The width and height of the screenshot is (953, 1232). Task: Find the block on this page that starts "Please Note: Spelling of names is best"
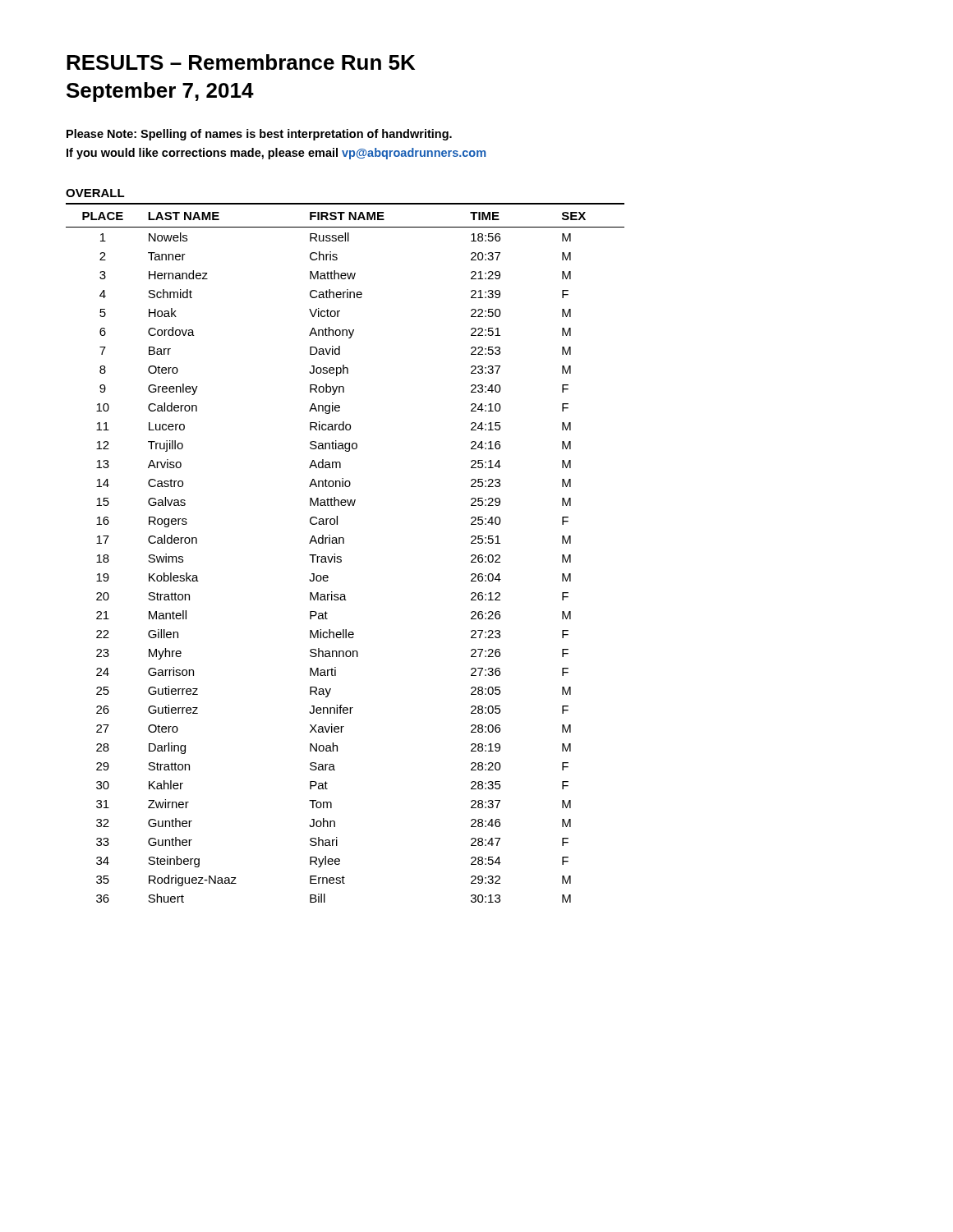[x=276, y=143]
